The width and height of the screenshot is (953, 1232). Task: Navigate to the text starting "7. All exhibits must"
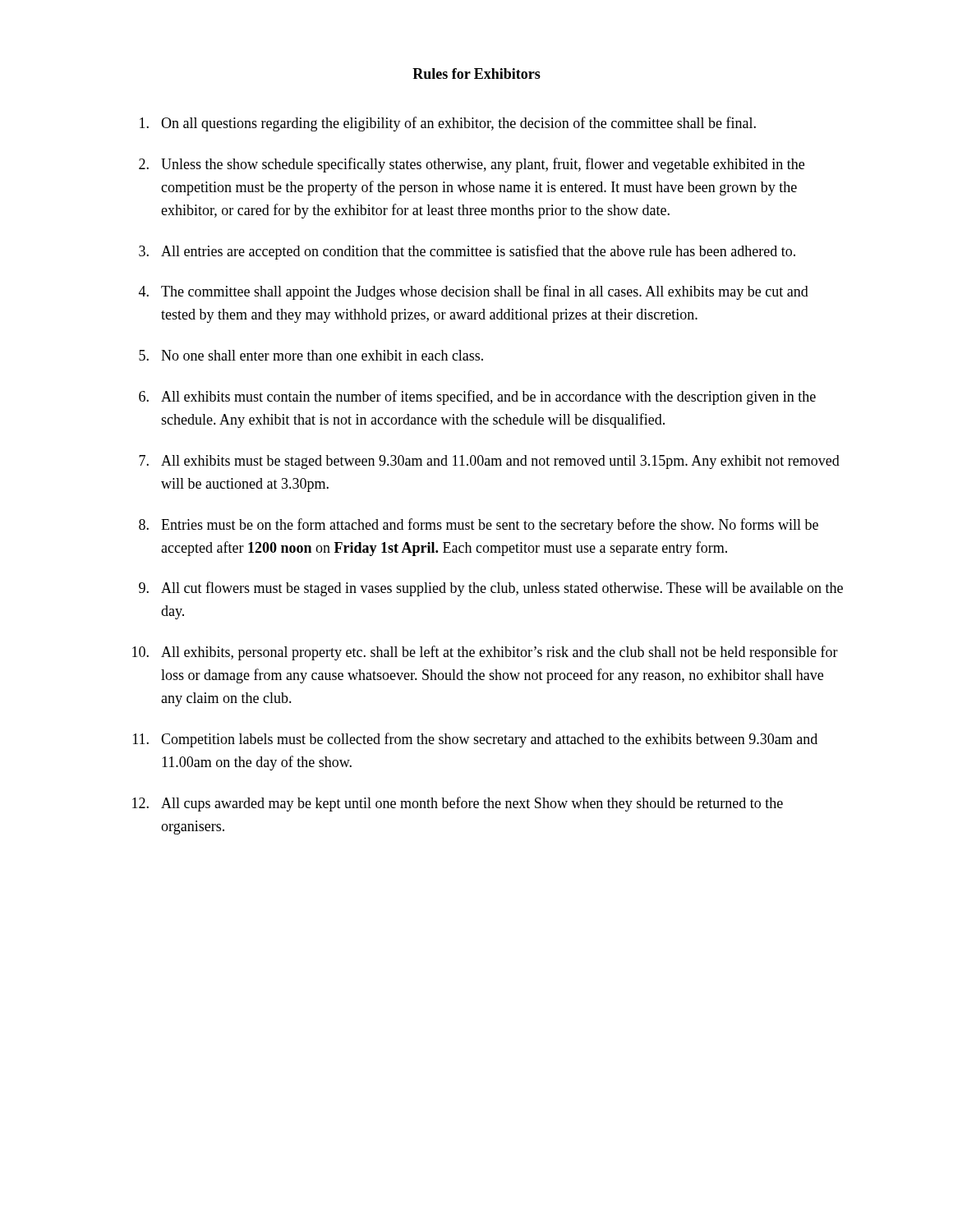coord(476,473)
